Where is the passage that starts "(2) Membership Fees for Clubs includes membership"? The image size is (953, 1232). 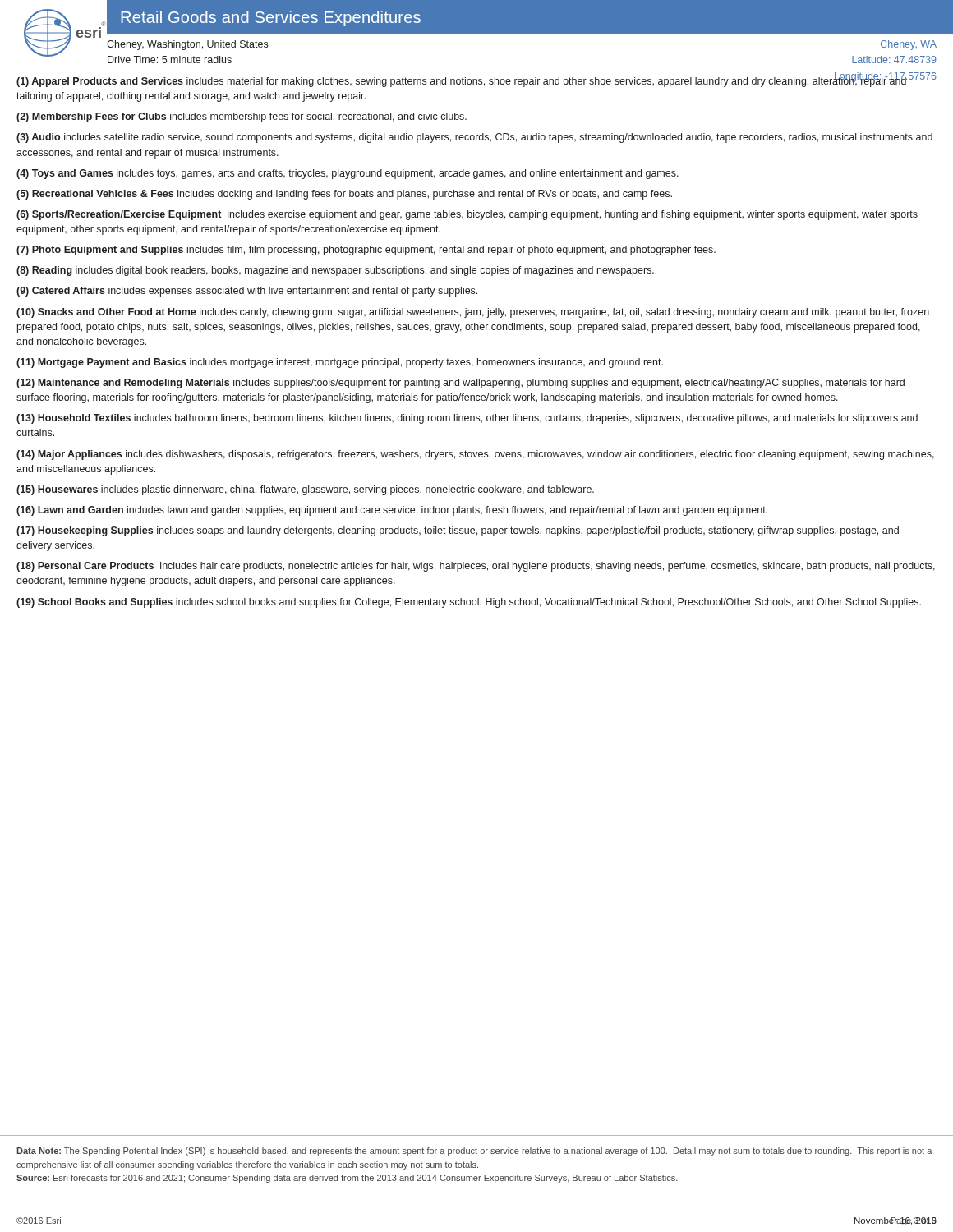coord(242,117)
